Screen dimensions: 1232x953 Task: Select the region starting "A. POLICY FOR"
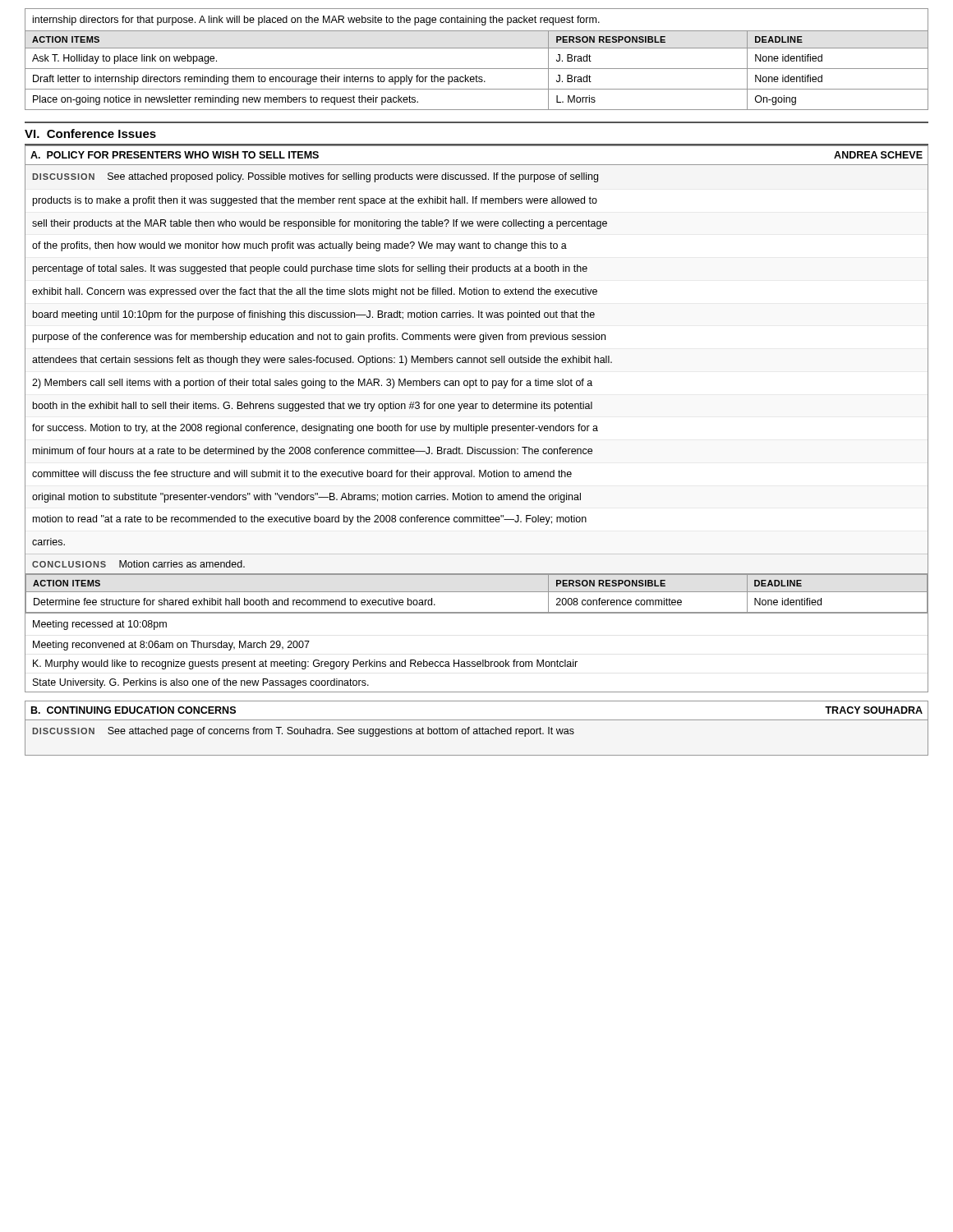point(476,155)
